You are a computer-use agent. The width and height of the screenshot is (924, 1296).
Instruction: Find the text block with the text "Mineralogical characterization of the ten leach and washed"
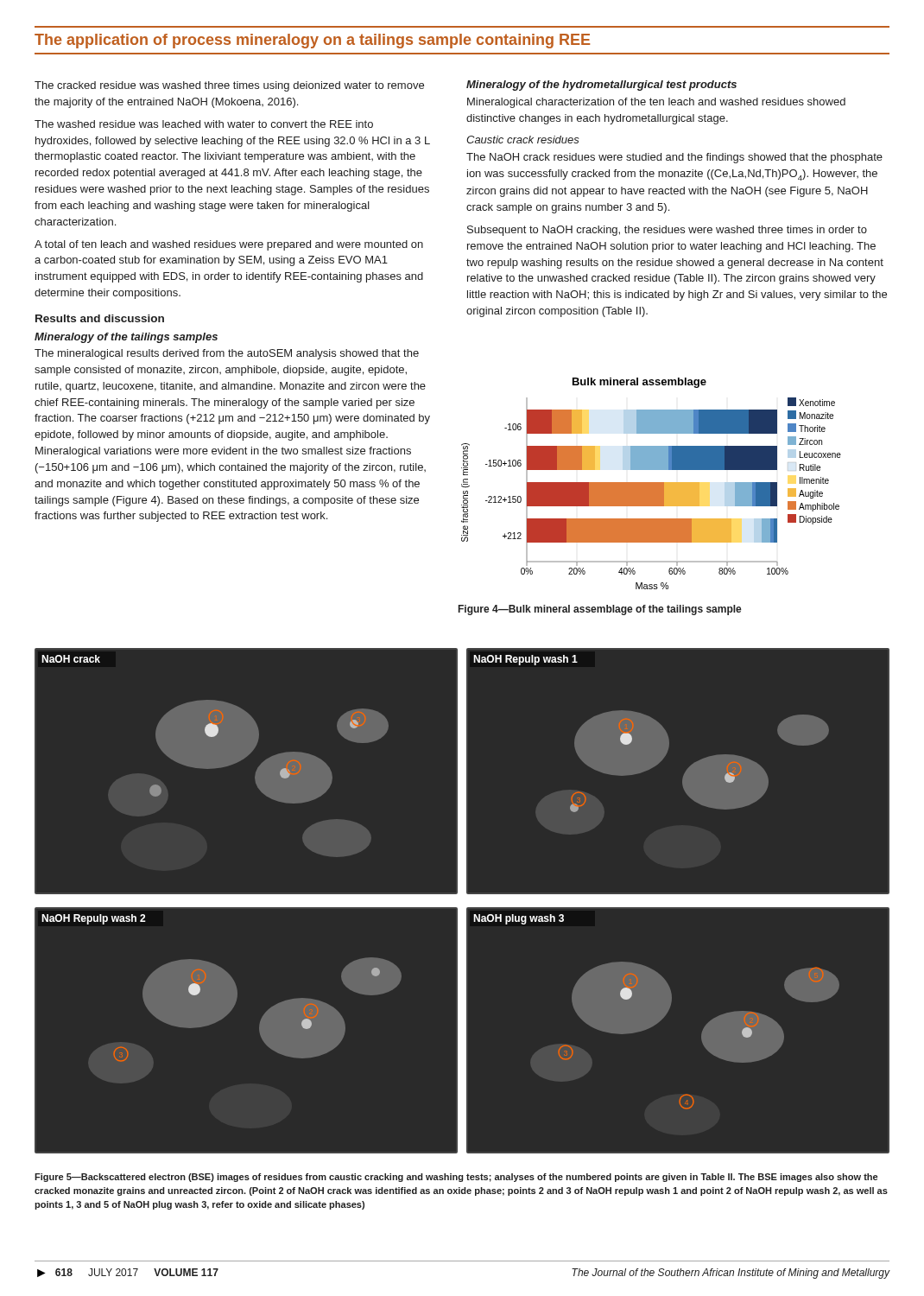pos(678,110)
